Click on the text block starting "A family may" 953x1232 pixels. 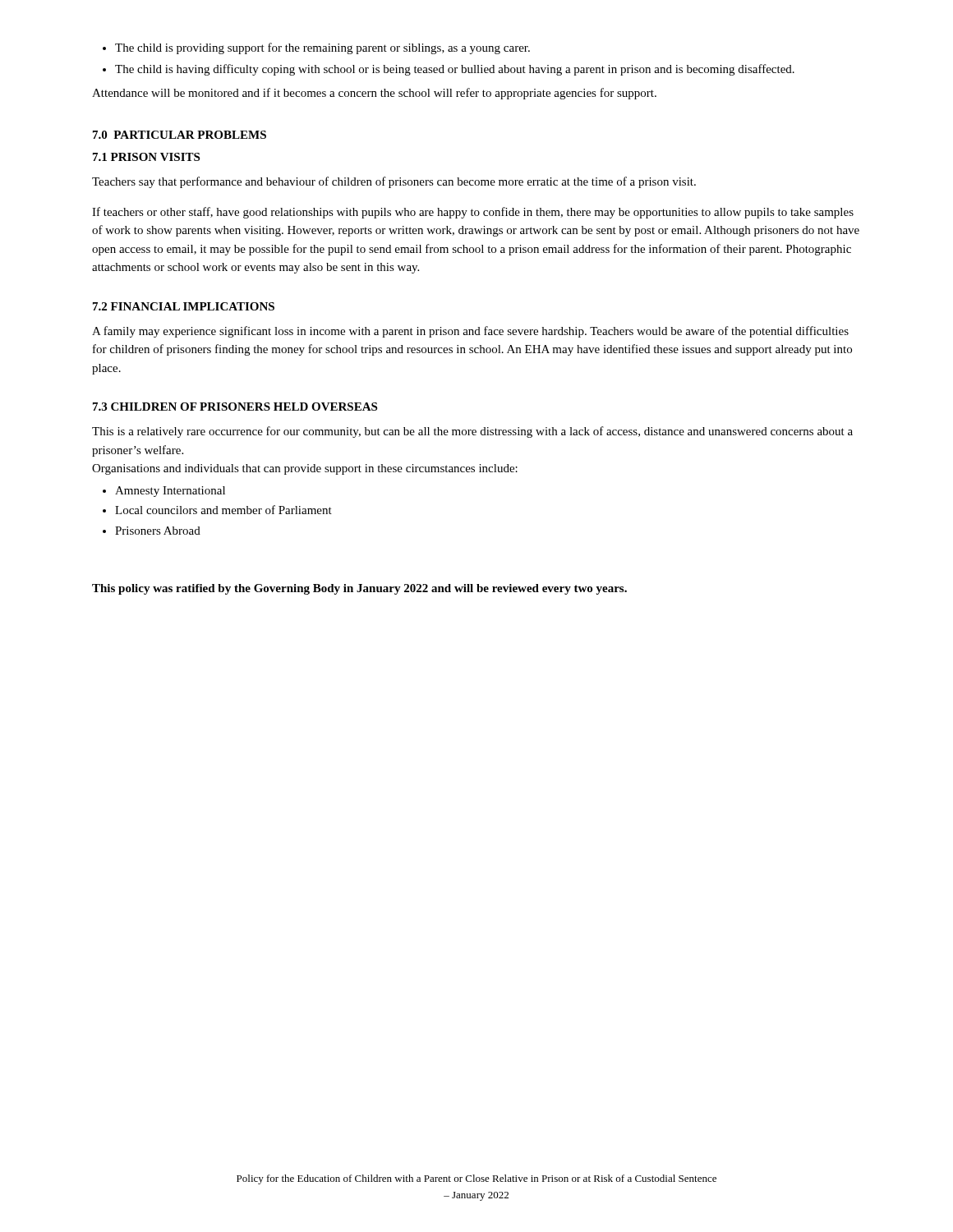pos(472,349)
